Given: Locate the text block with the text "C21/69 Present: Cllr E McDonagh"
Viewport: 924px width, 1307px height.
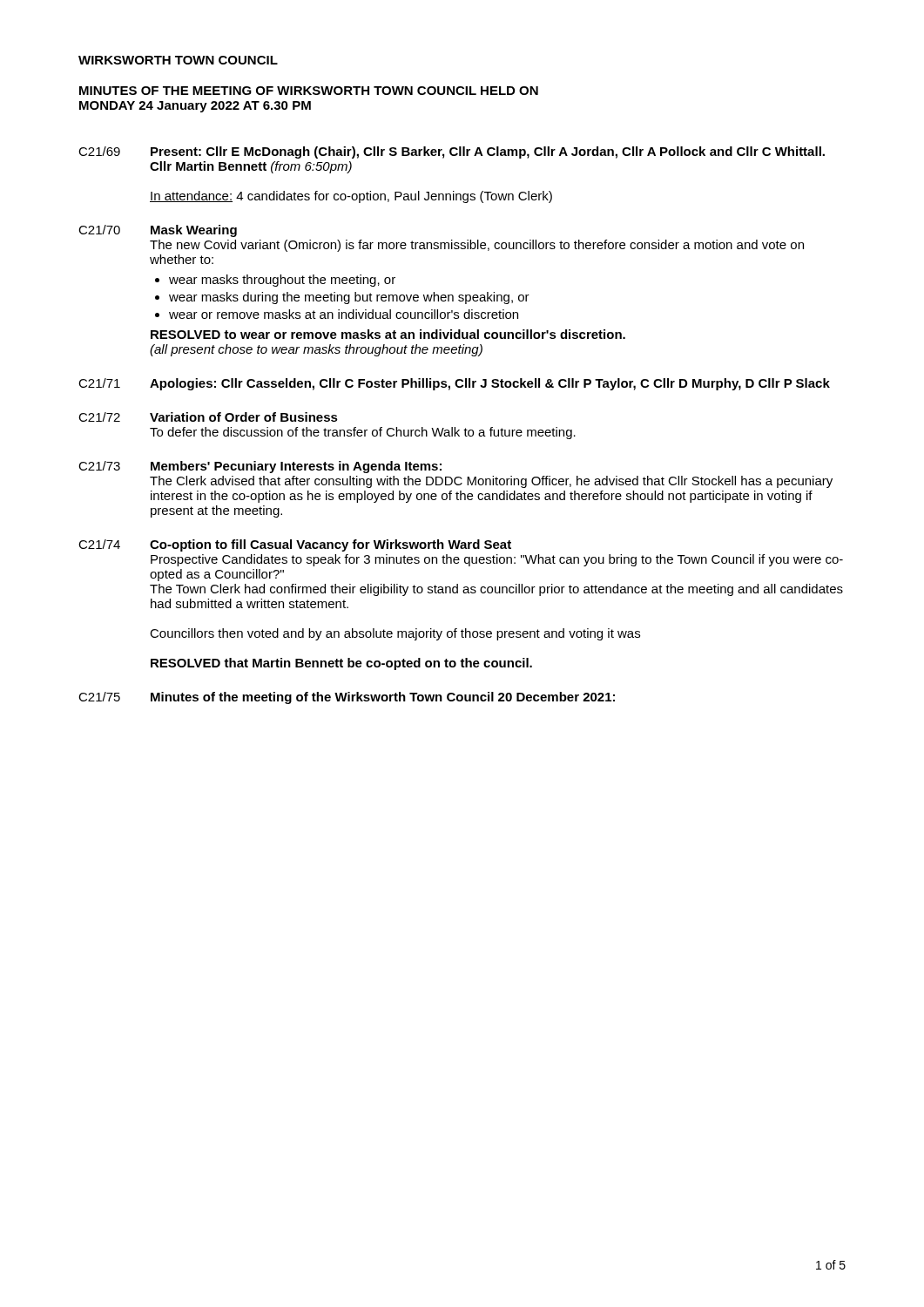Looking at the screenshot, I should [452, 152].
